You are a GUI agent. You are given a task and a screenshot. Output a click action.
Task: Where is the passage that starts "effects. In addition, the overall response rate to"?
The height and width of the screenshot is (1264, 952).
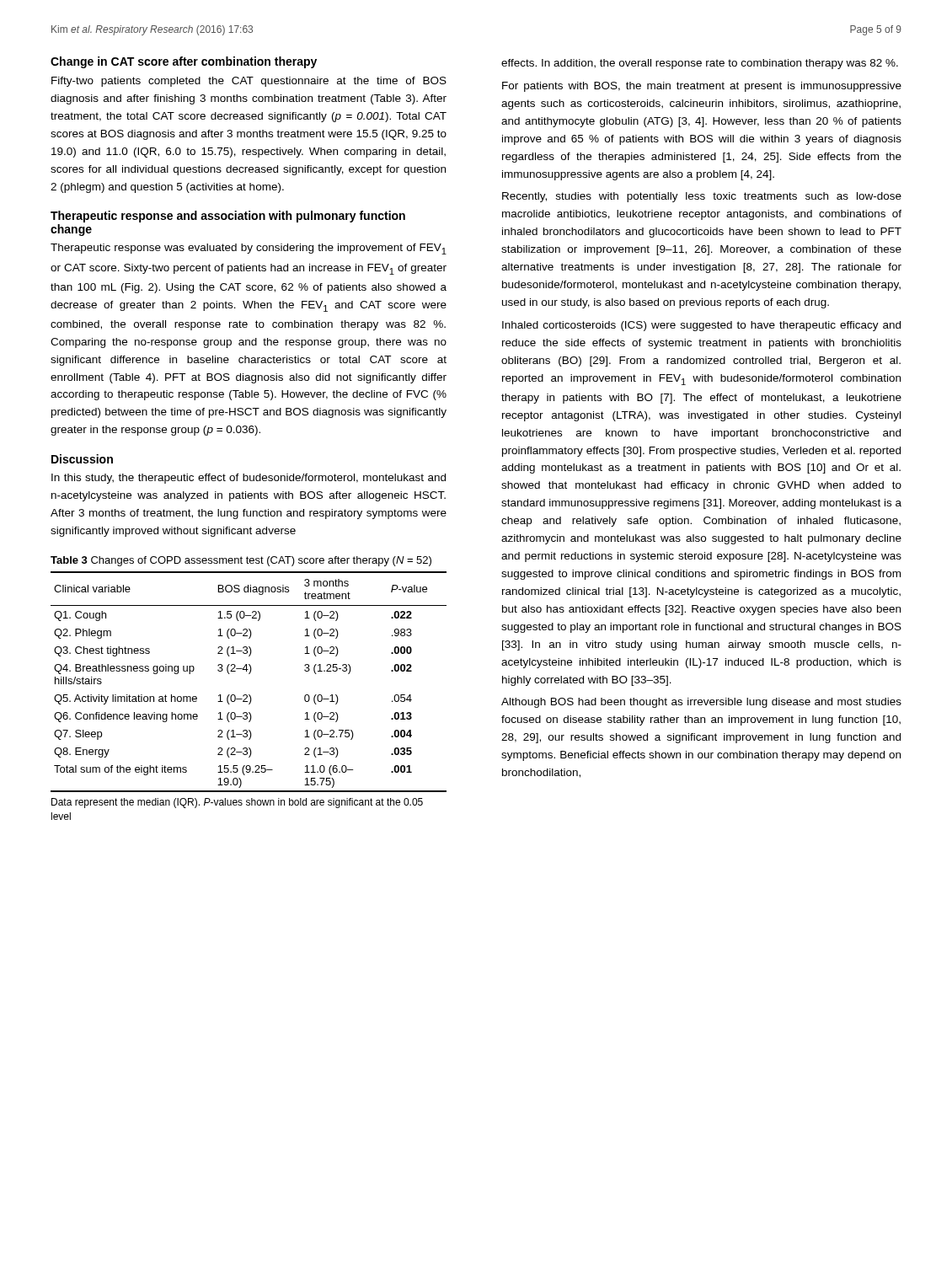click(700, 63)
